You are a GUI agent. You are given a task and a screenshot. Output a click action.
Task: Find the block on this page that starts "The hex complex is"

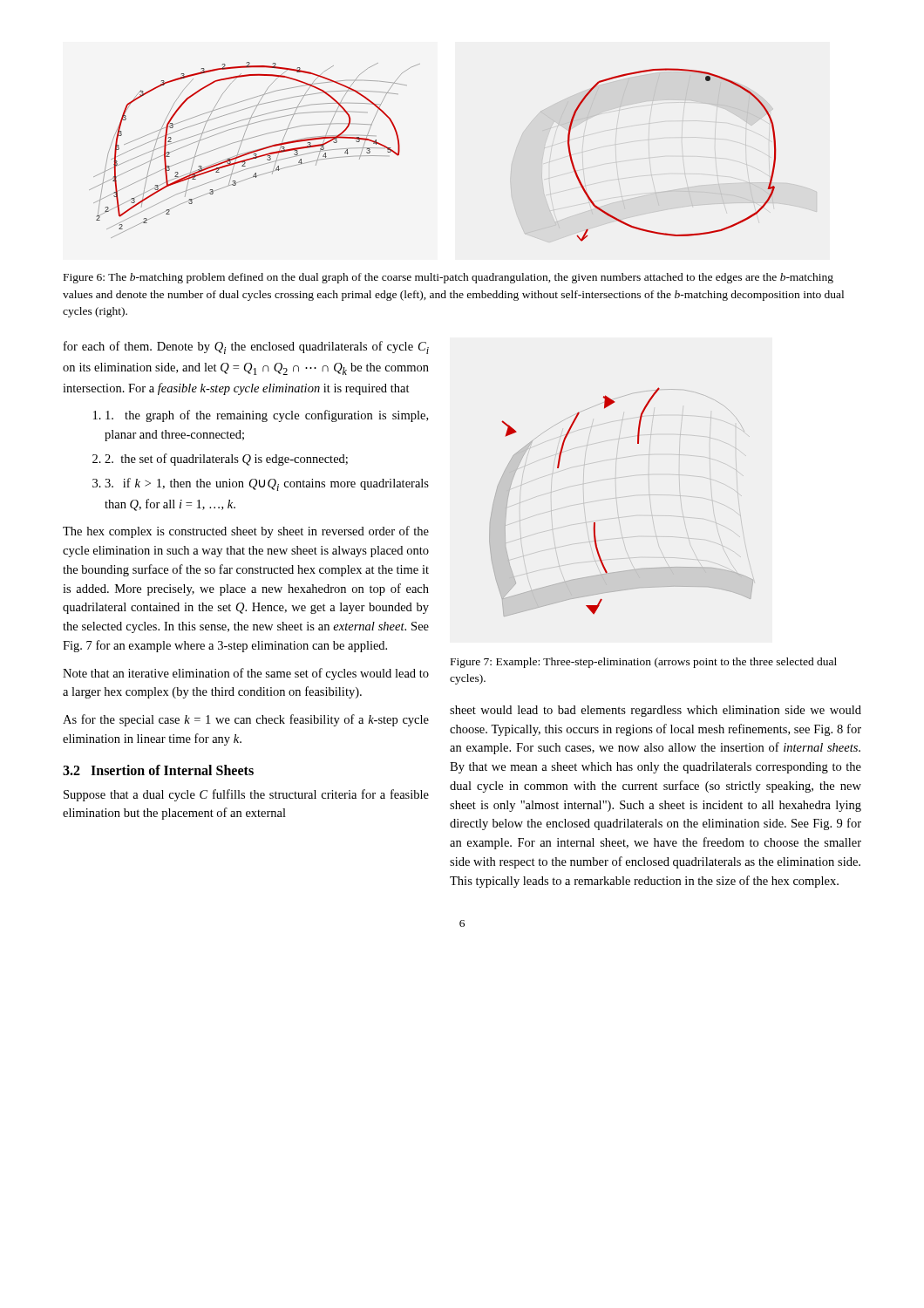[x=246, y=636]
